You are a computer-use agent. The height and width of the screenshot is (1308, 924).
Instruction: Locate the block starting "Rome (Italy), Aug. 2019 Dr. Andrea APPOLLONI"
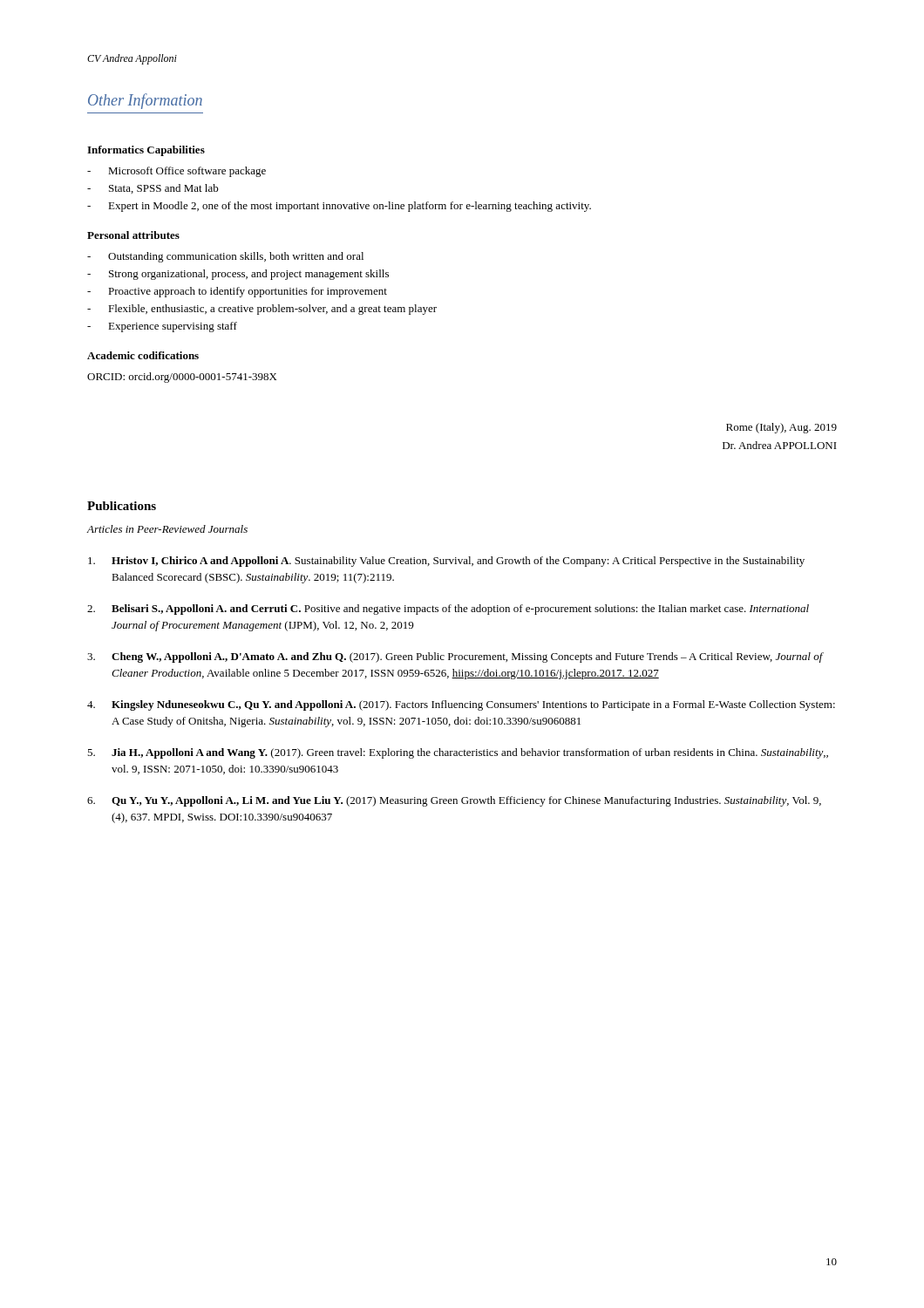pyautogui.click(x=779, y=436)
